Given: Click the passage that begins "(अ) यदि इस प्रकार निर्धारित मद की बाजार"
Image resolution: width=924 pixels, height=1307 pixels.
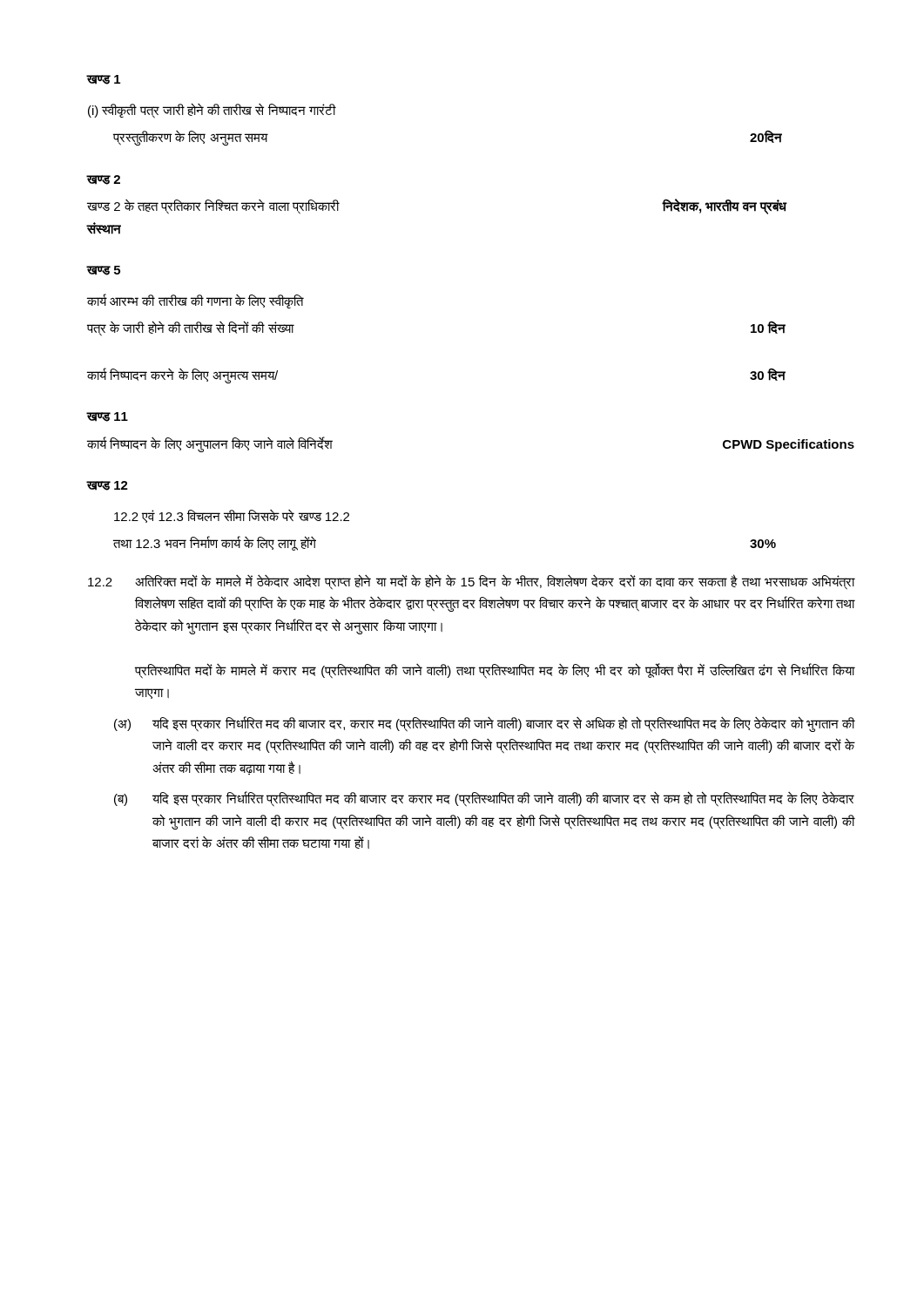Looking at the screenshot, I should pos(484,746).
